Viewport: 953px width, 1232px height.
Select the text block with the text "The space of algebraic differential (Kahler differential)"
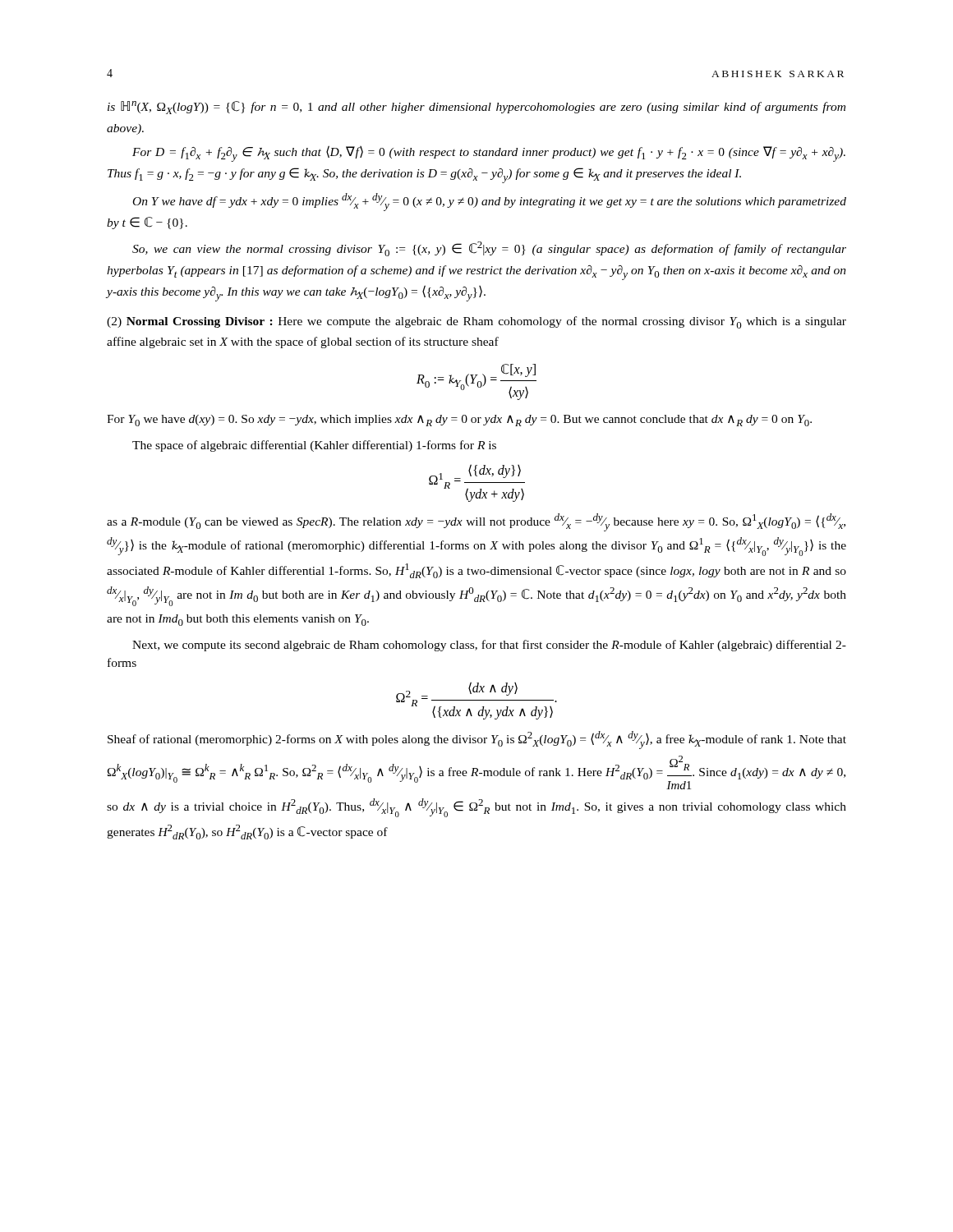(x=314, y=445)
